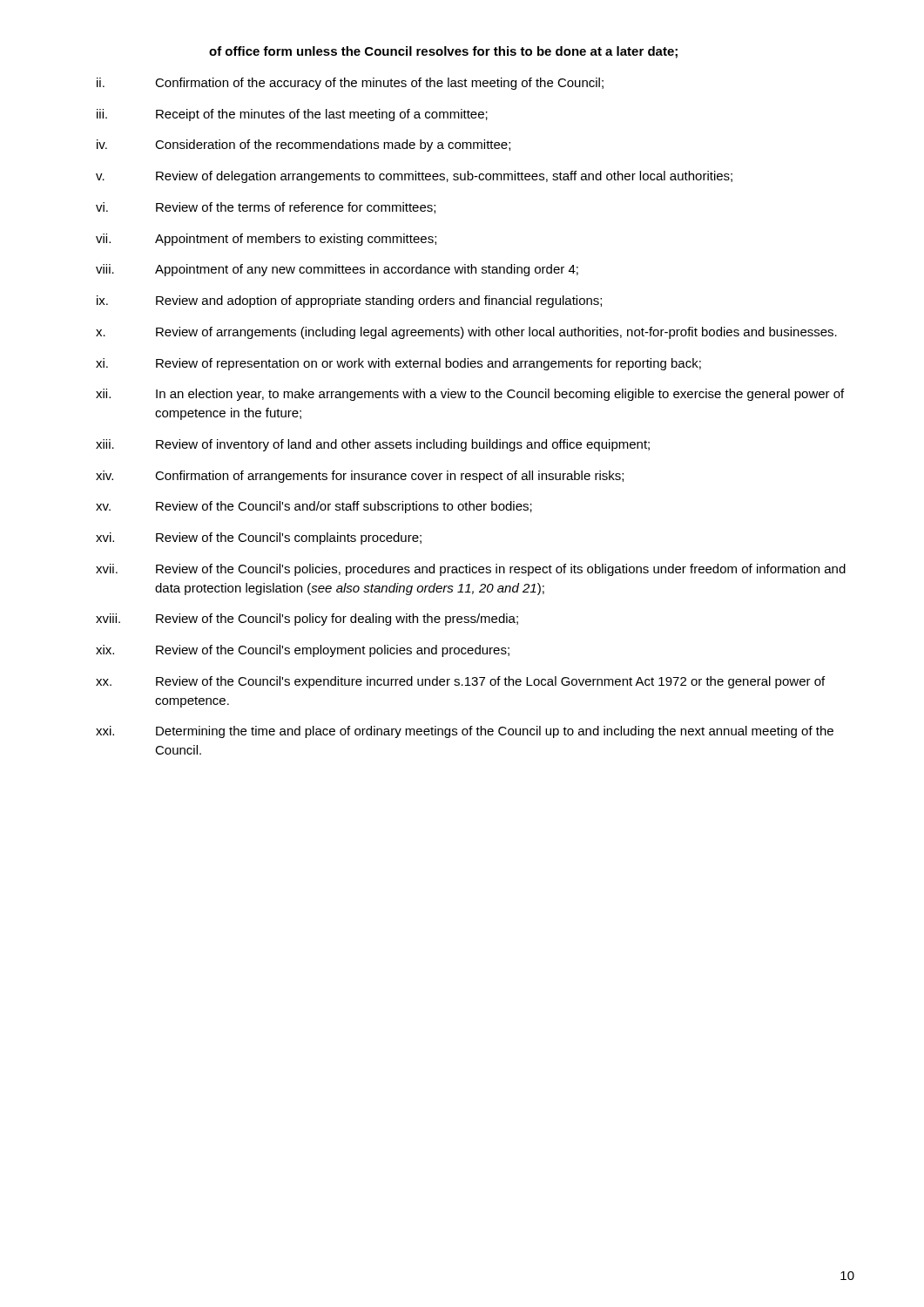Navigate to the text block starting "xxi. Determining the time and place"

click(x=475, y=741)
